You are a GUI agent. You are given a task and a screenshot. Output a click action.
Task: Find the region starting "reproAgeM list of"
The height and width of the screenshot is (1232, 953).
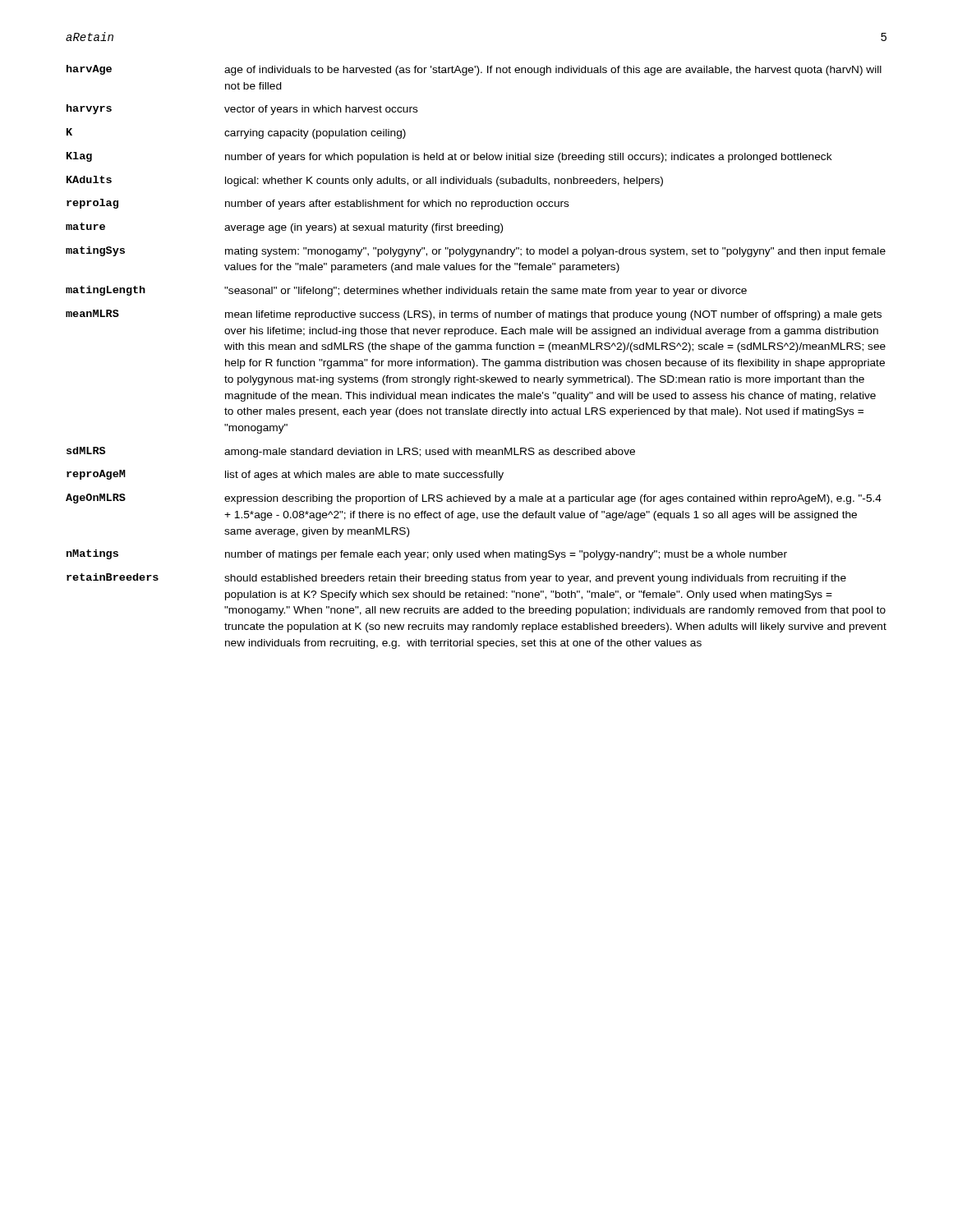476,476
